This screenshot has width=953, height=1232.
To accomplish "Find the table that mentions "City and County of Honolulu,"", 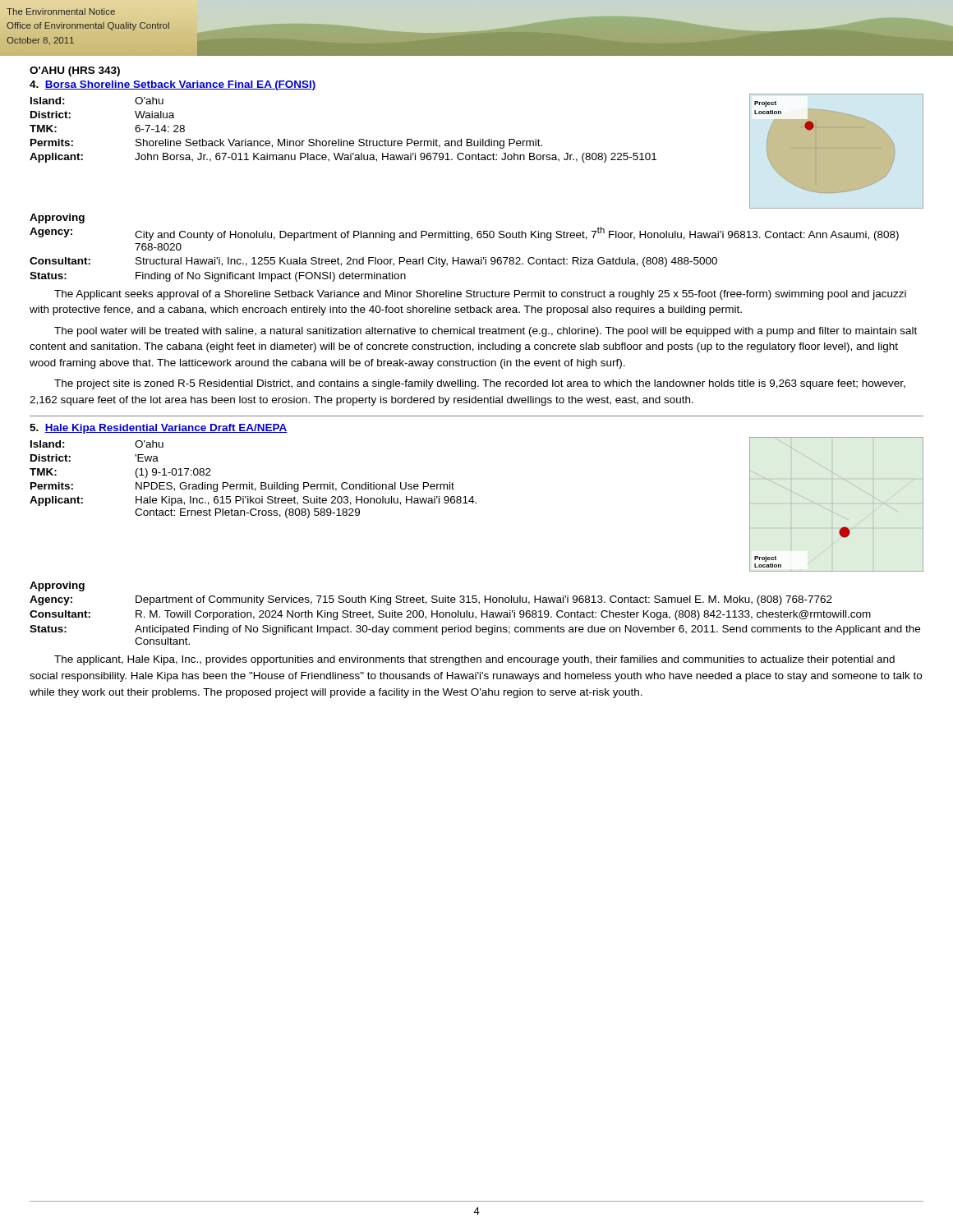I will [x=476, y=246].
